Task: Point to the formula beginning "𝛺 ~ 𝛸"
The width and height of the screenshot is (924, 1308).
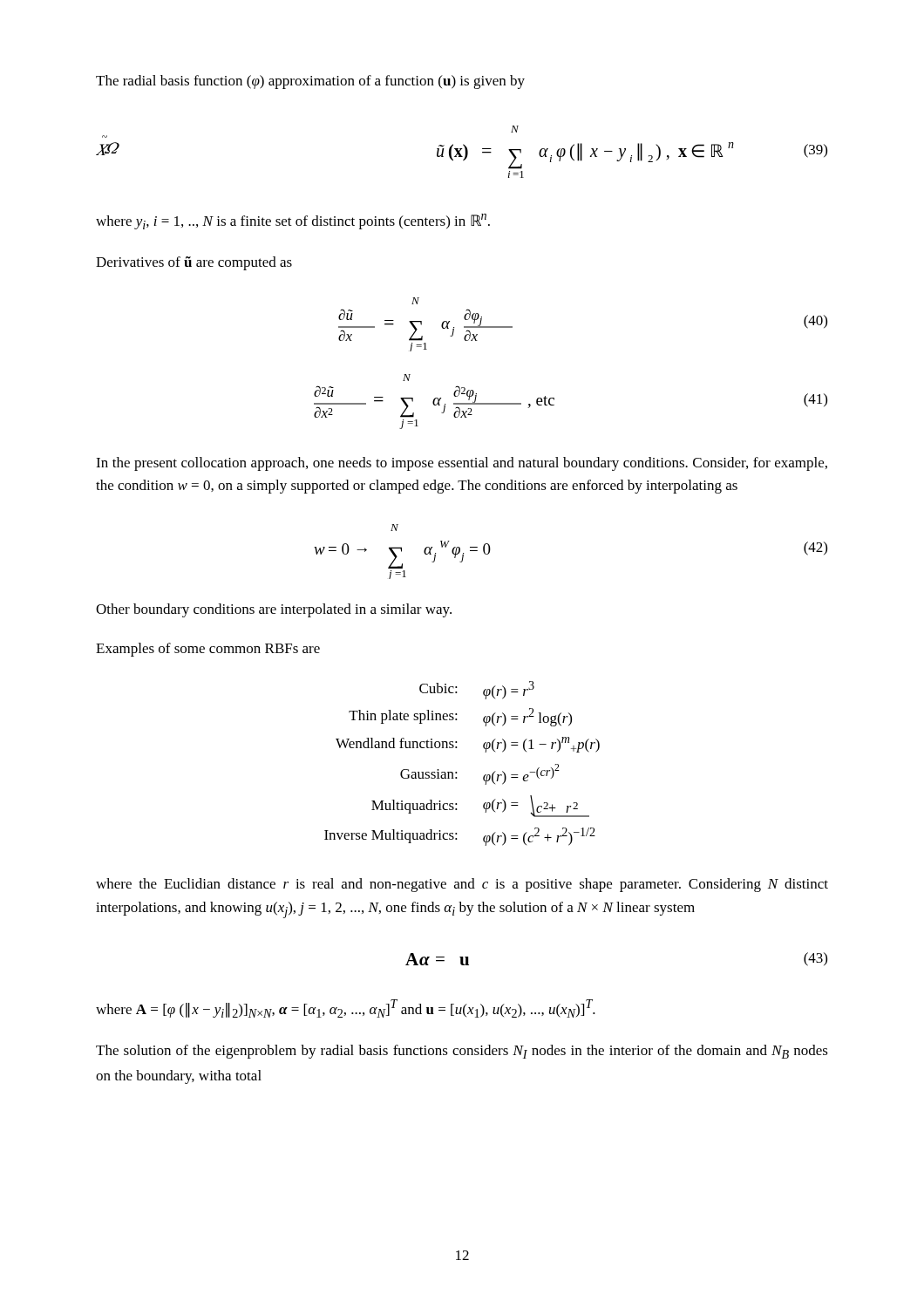Action: (462, 150)
